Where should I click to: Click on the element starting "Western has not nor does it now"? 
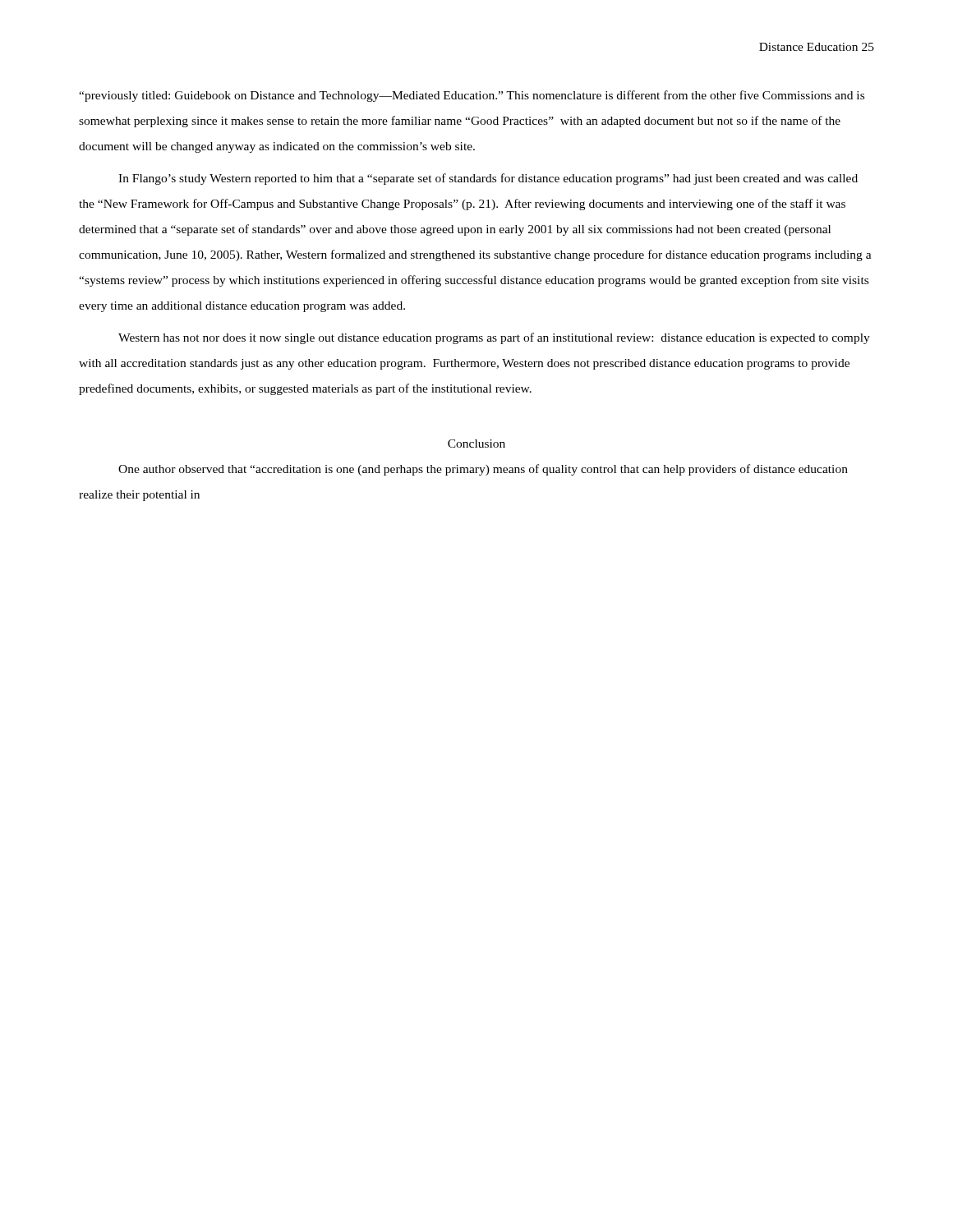(474, 363)
